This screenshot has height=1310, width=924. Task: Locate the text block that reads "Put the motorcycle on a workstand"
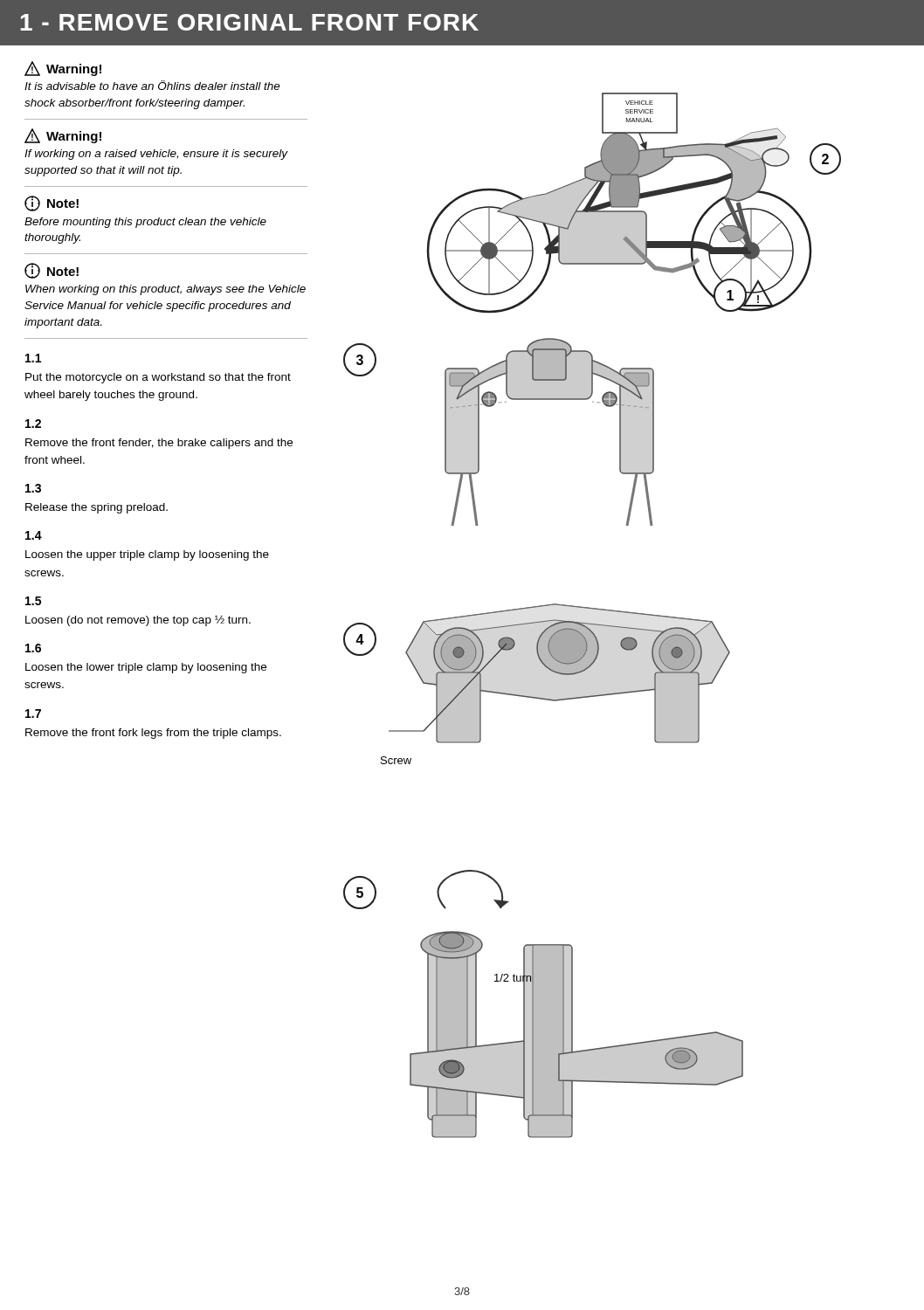pos(157,386)
